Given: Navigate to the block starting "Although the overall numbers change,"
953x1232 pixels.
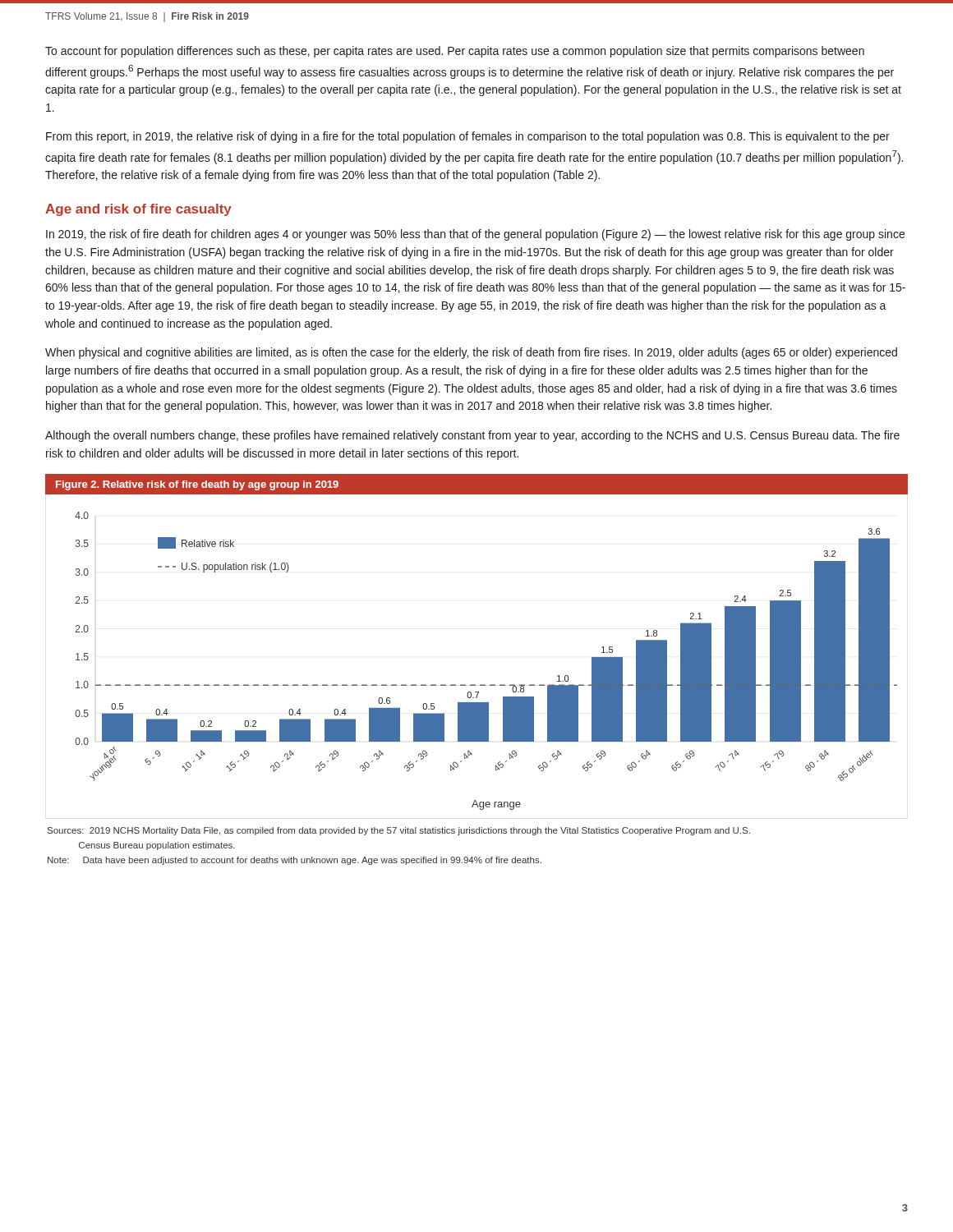Looking at the screenshot, I should pos(472,444).
